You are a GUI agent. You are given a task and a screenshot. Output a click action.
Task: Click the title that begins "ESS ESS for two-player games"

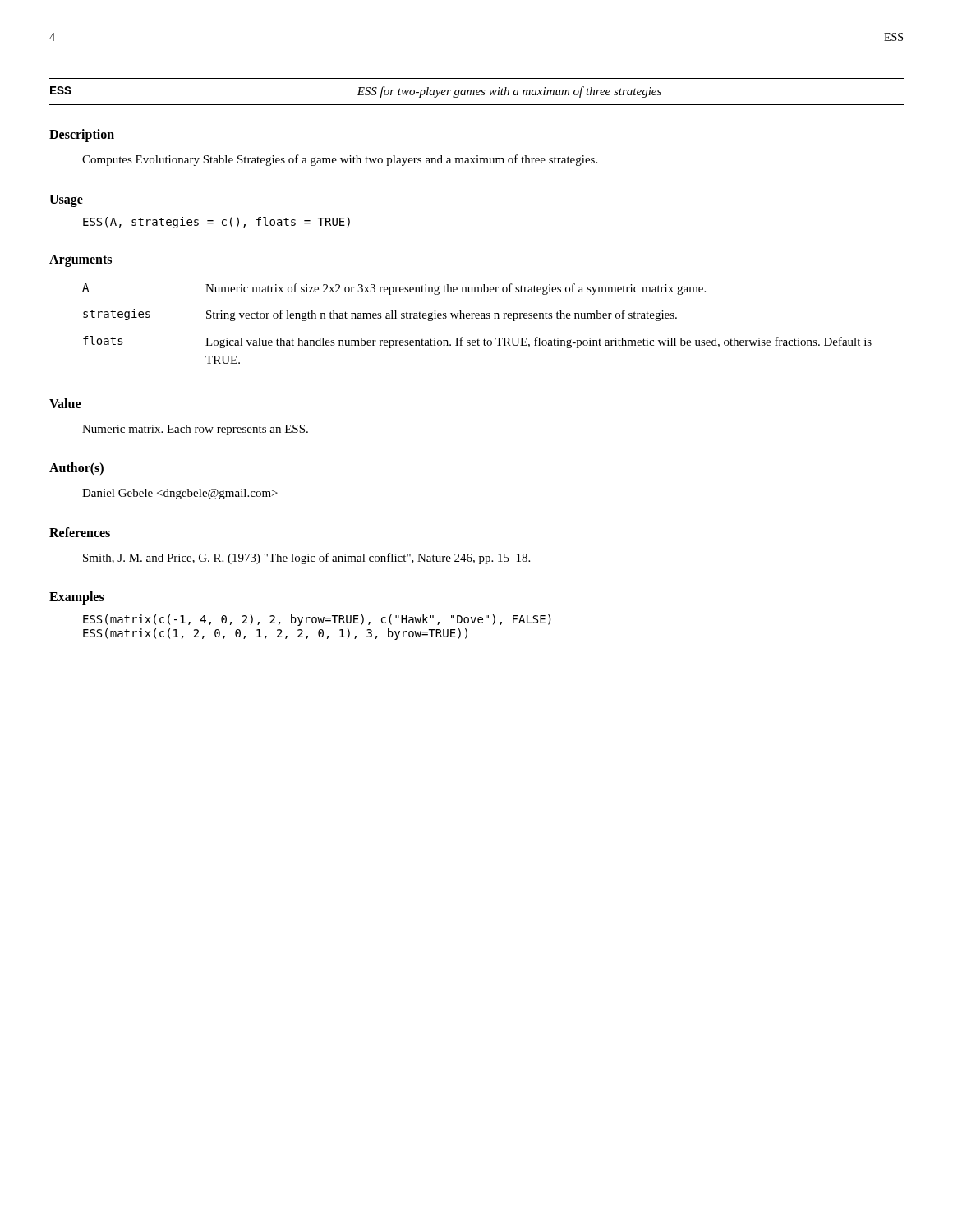[x=476, y=92]
